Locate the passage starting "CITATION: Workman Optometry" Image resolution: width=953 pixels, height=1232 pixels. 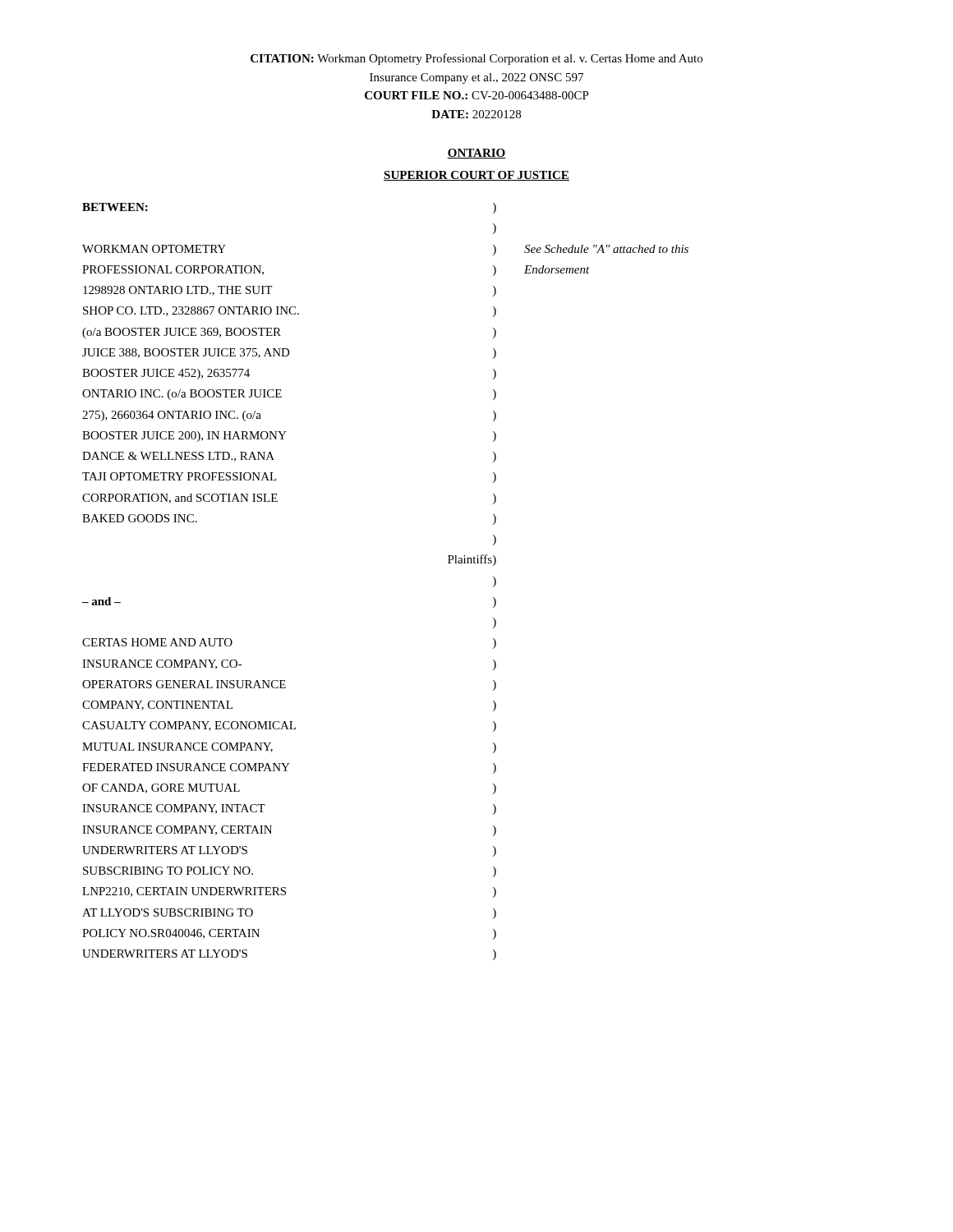(x=476, y=86)
